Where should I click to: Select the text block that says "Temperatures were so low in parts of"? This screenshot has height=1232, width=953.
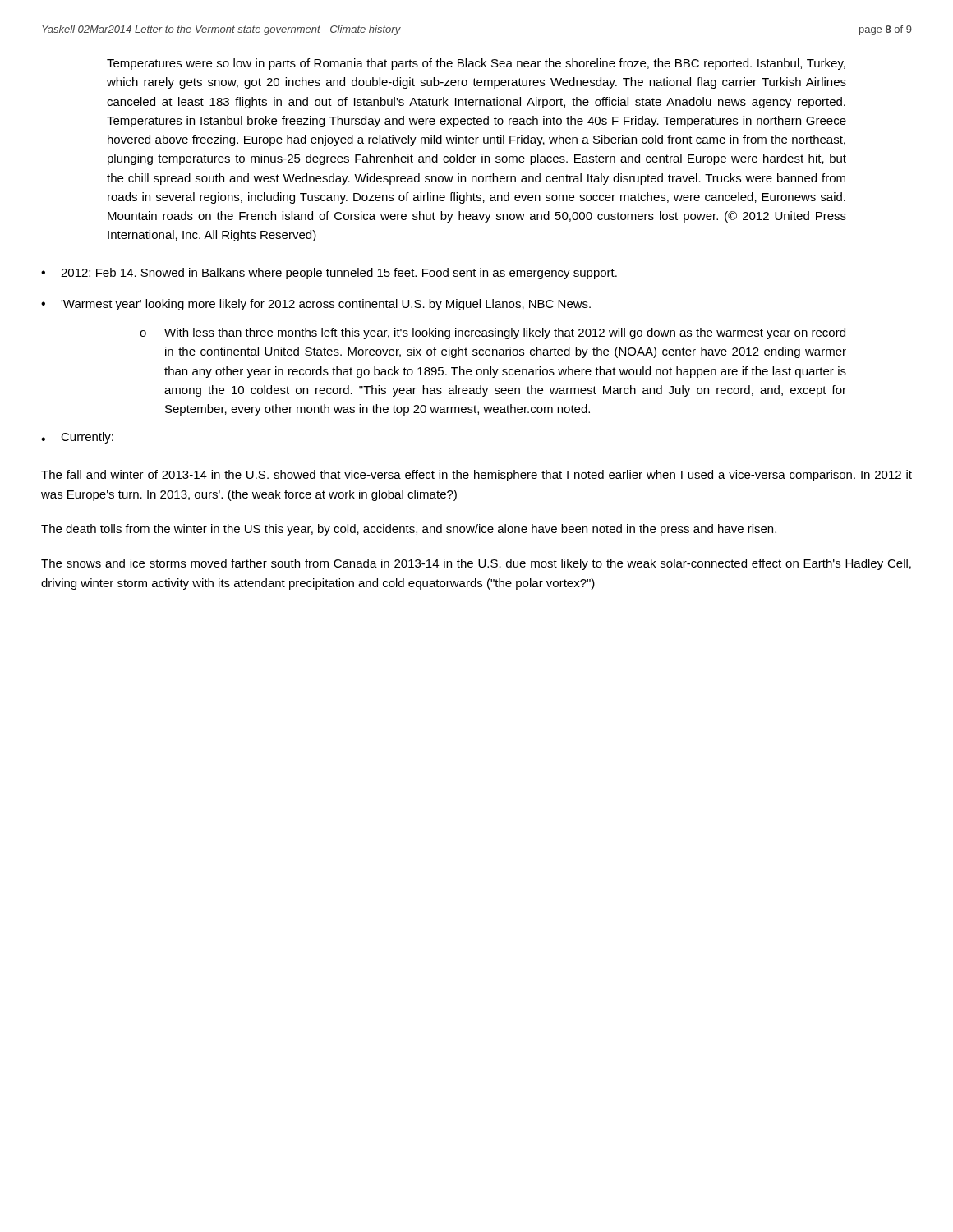tap(476, 149)
